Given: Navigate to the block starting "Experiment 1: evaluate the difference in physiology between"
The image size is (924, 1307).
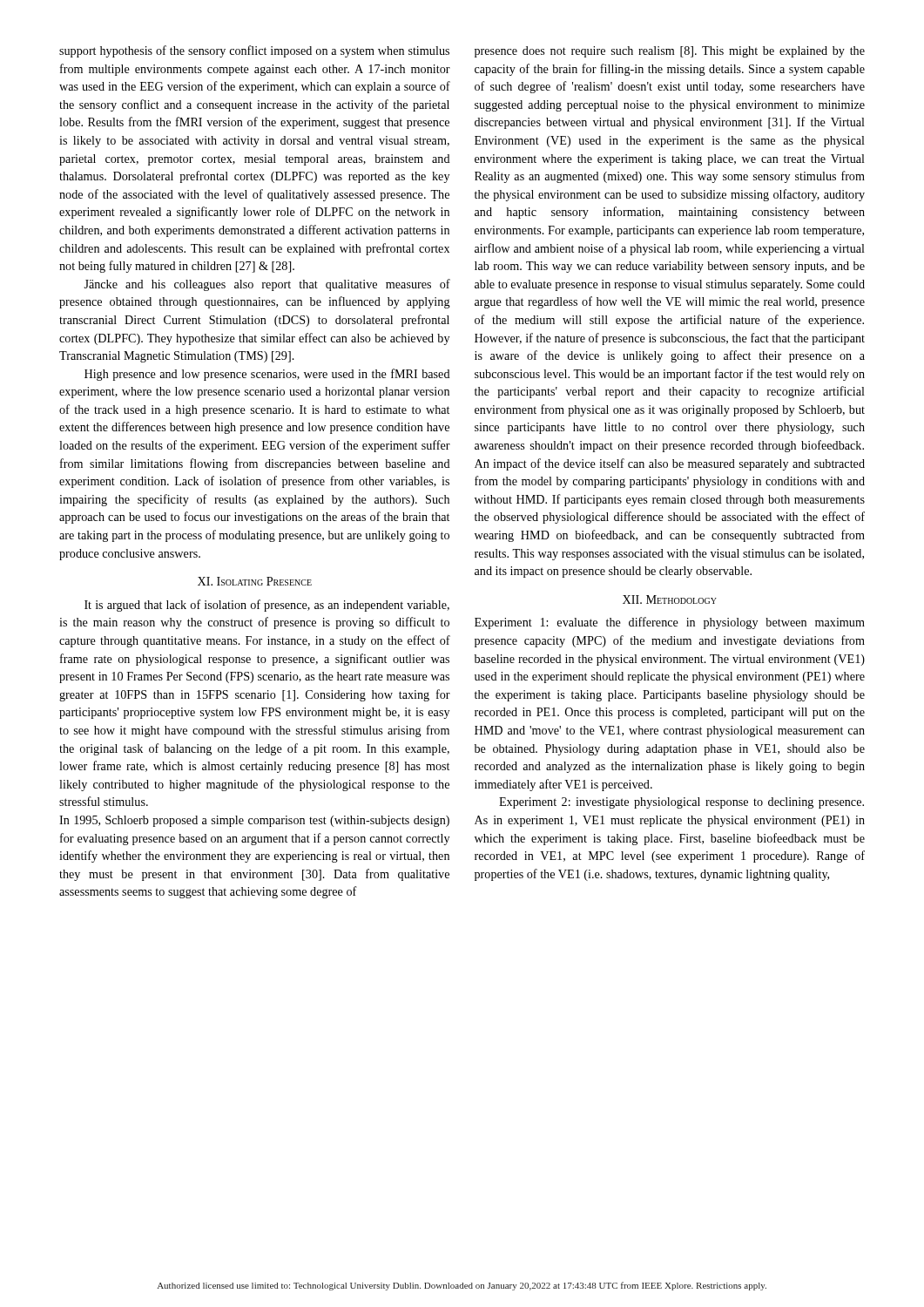Looking at the screenshot, I should click(x=669, y=703).
